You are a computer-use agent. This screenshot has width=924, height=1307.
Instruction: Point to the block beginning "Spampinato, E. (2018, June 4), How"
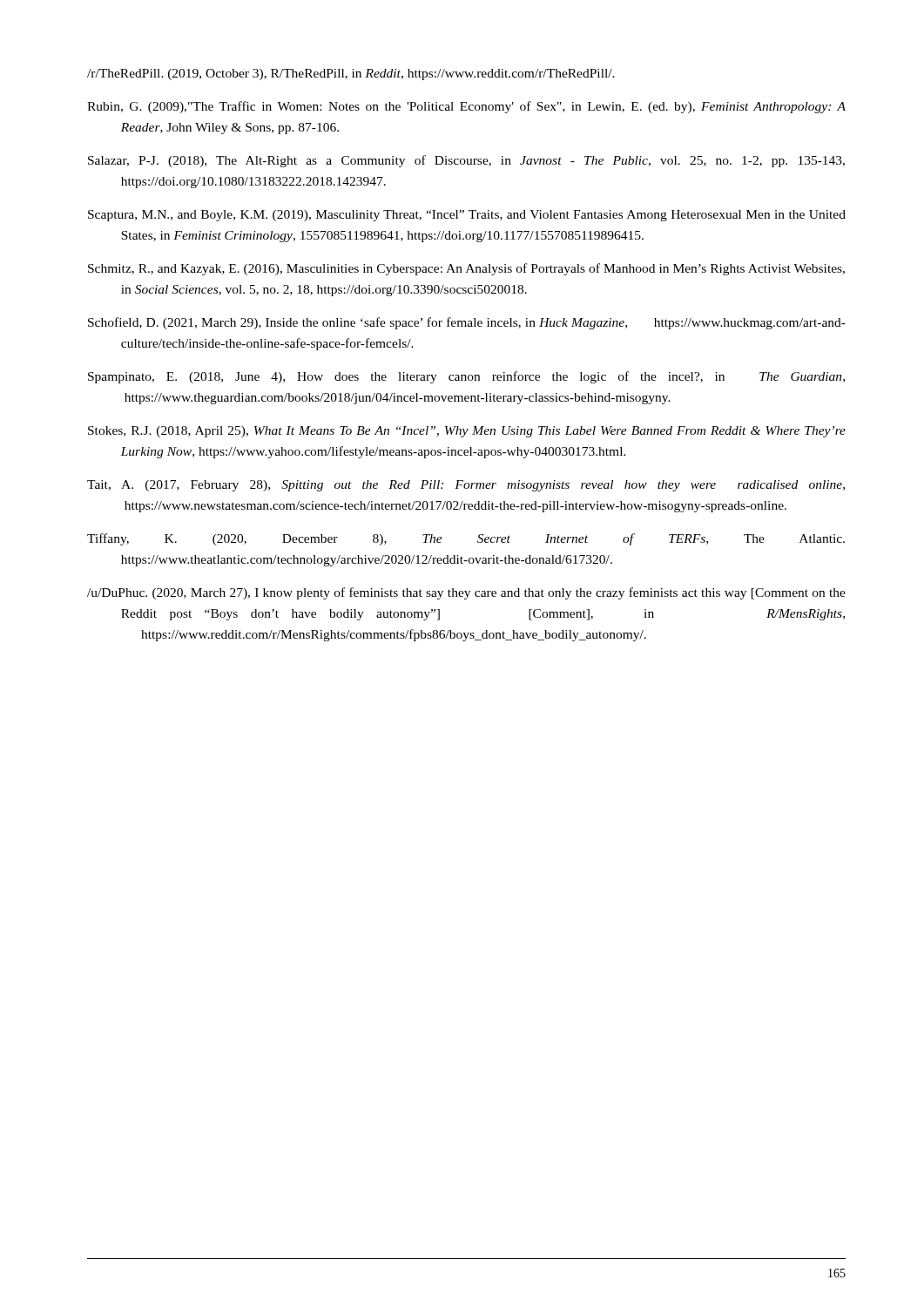tap(466, 387)
